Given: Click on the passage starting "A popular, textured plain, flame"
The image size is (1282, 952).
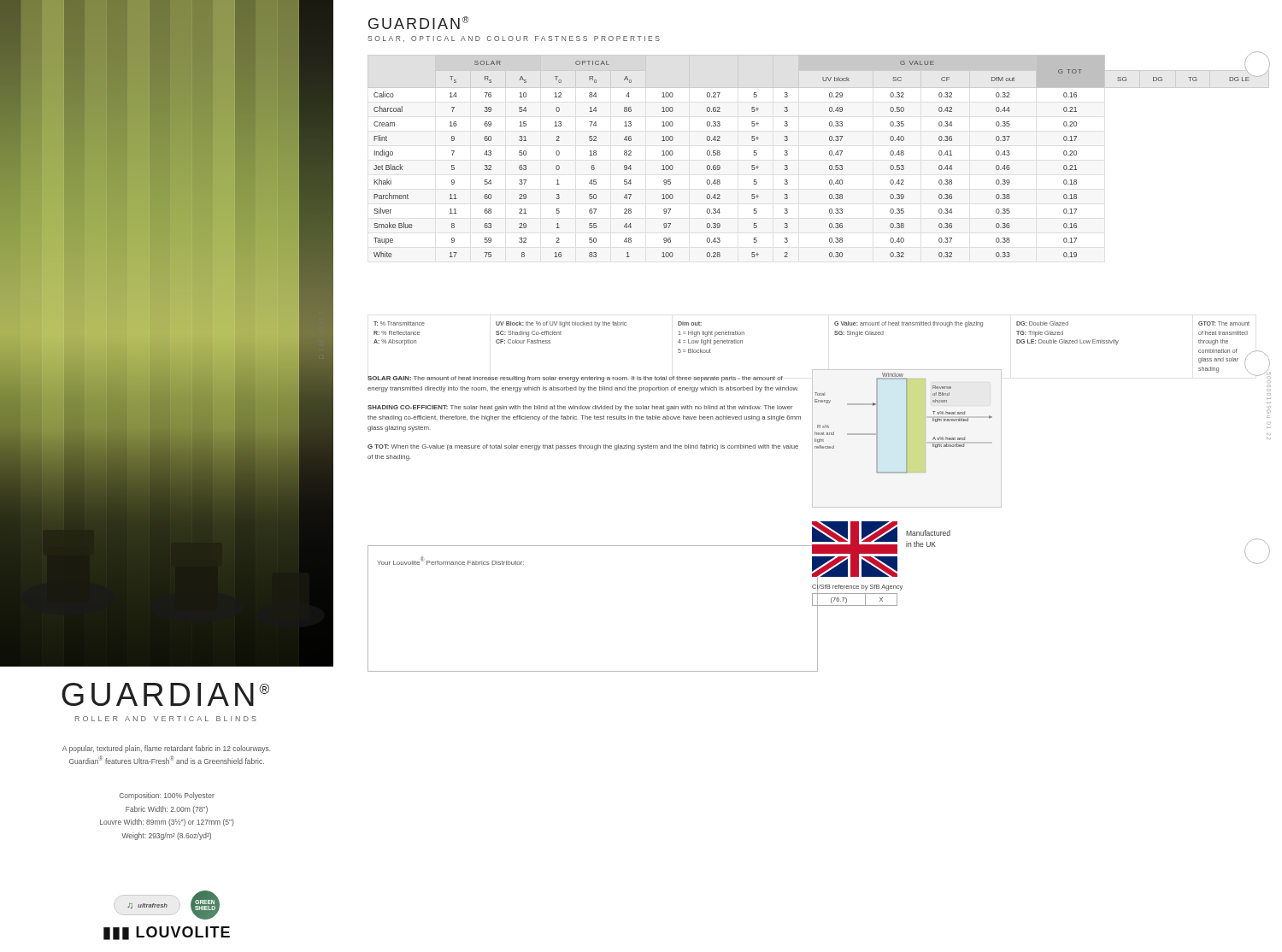Looking at the screenshot, I should coord(167,755).
